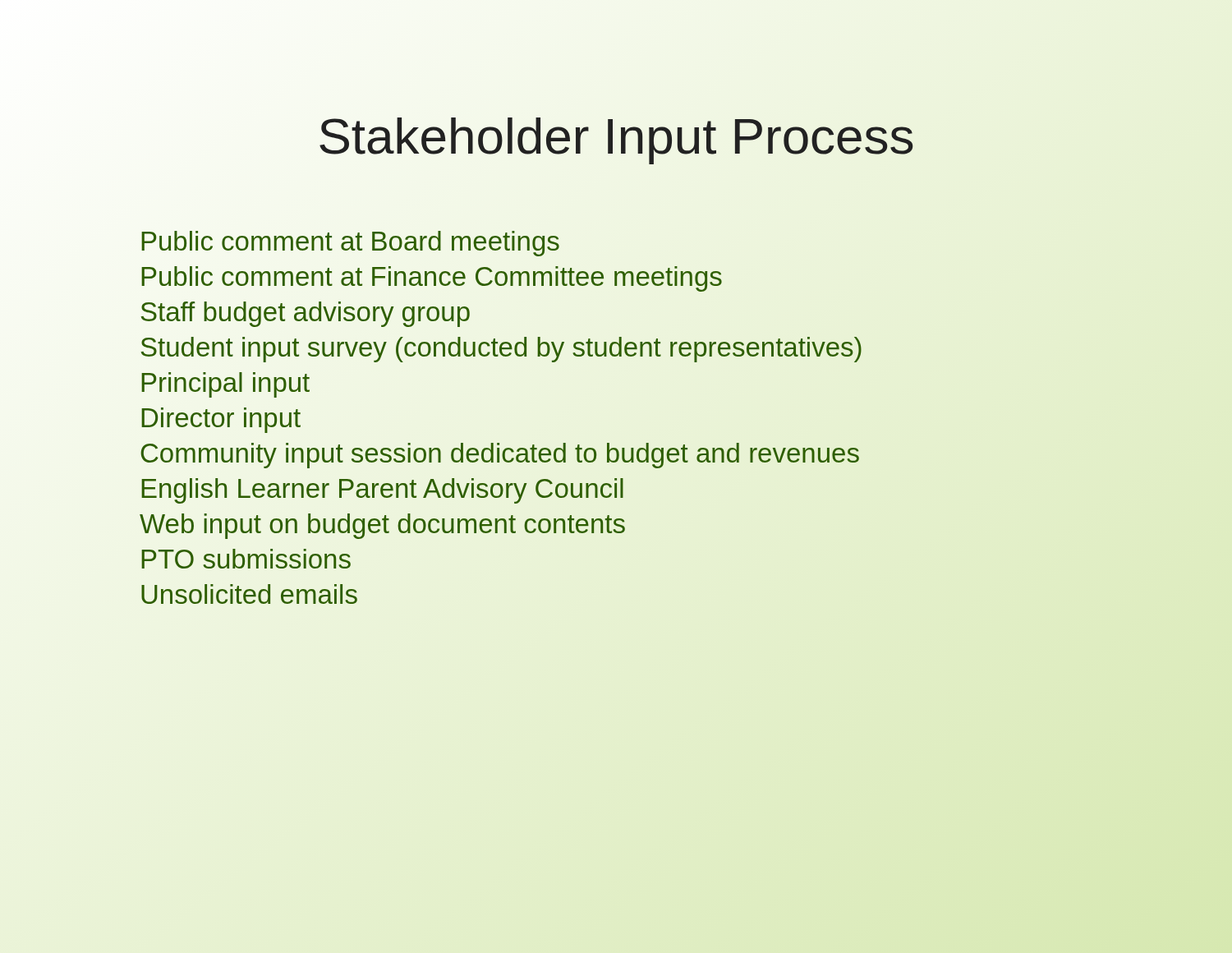Click on the passage starting "Stakeholder Input Process"
Viewport: 1232px width, 953px height.
pyautogui.click(x=616, y=136)
